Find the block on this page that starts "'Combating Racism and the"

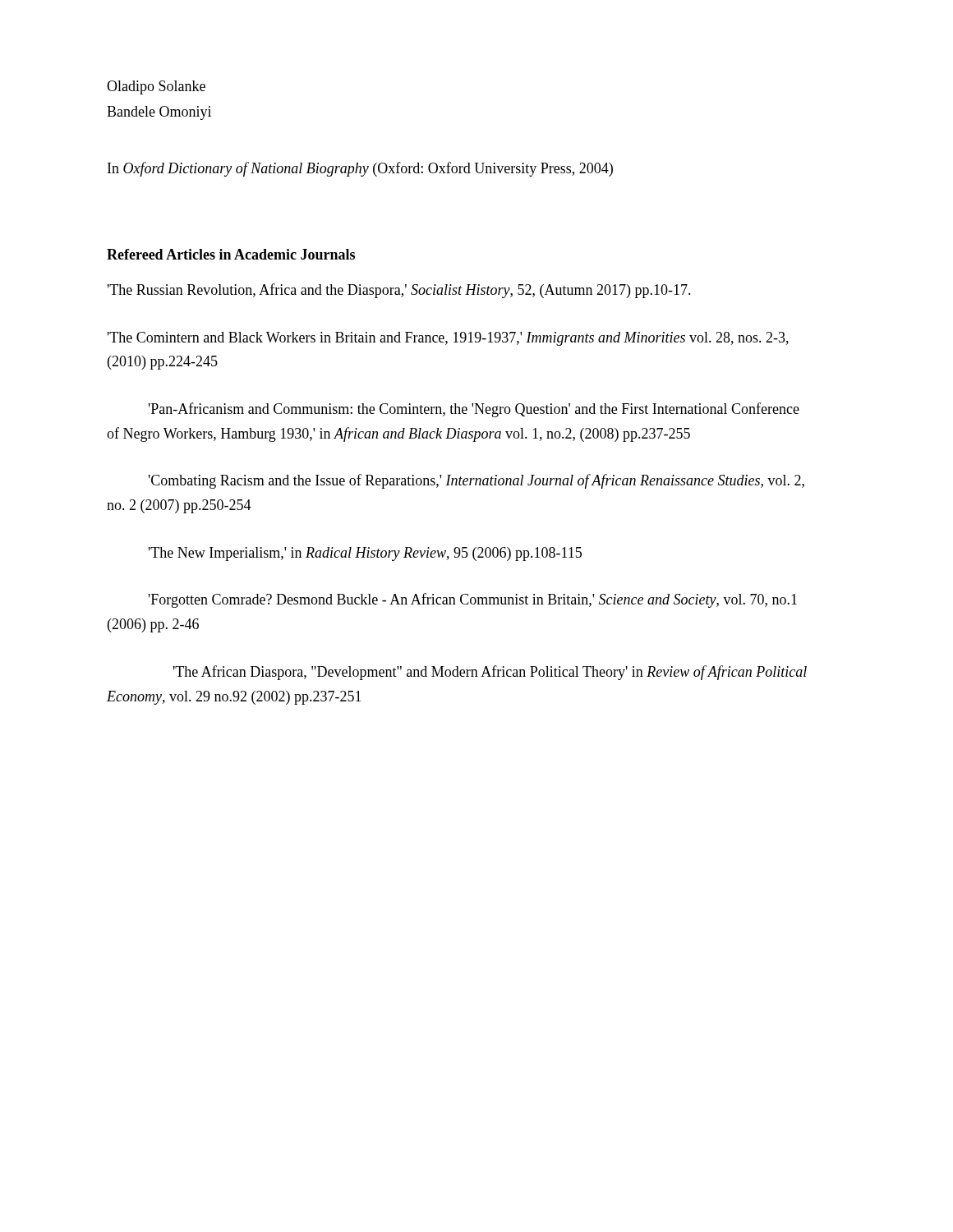(460, 494)
